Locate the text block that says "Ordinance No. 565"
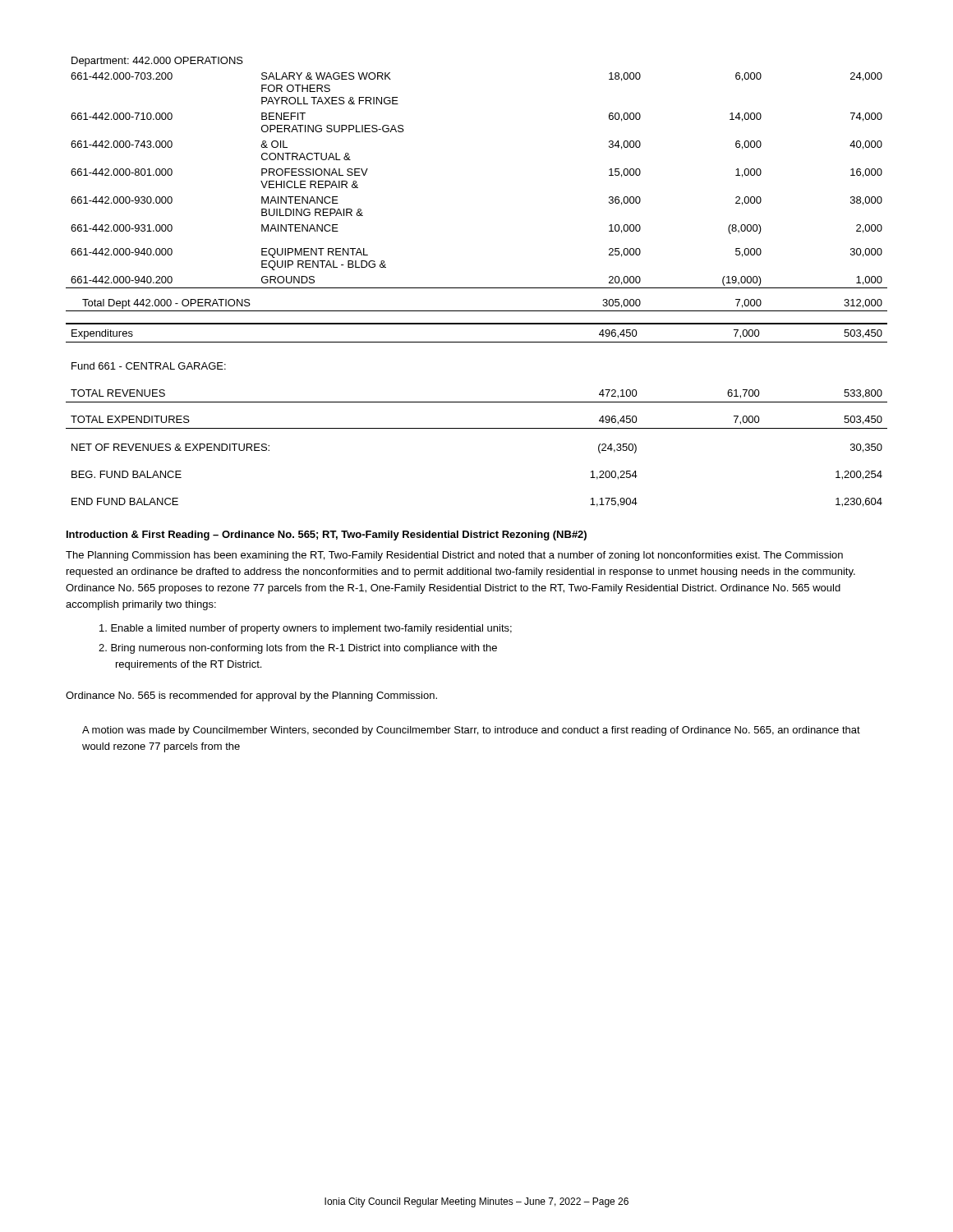The height and width of the screenshot is (1232, 953). coord(252,695)
